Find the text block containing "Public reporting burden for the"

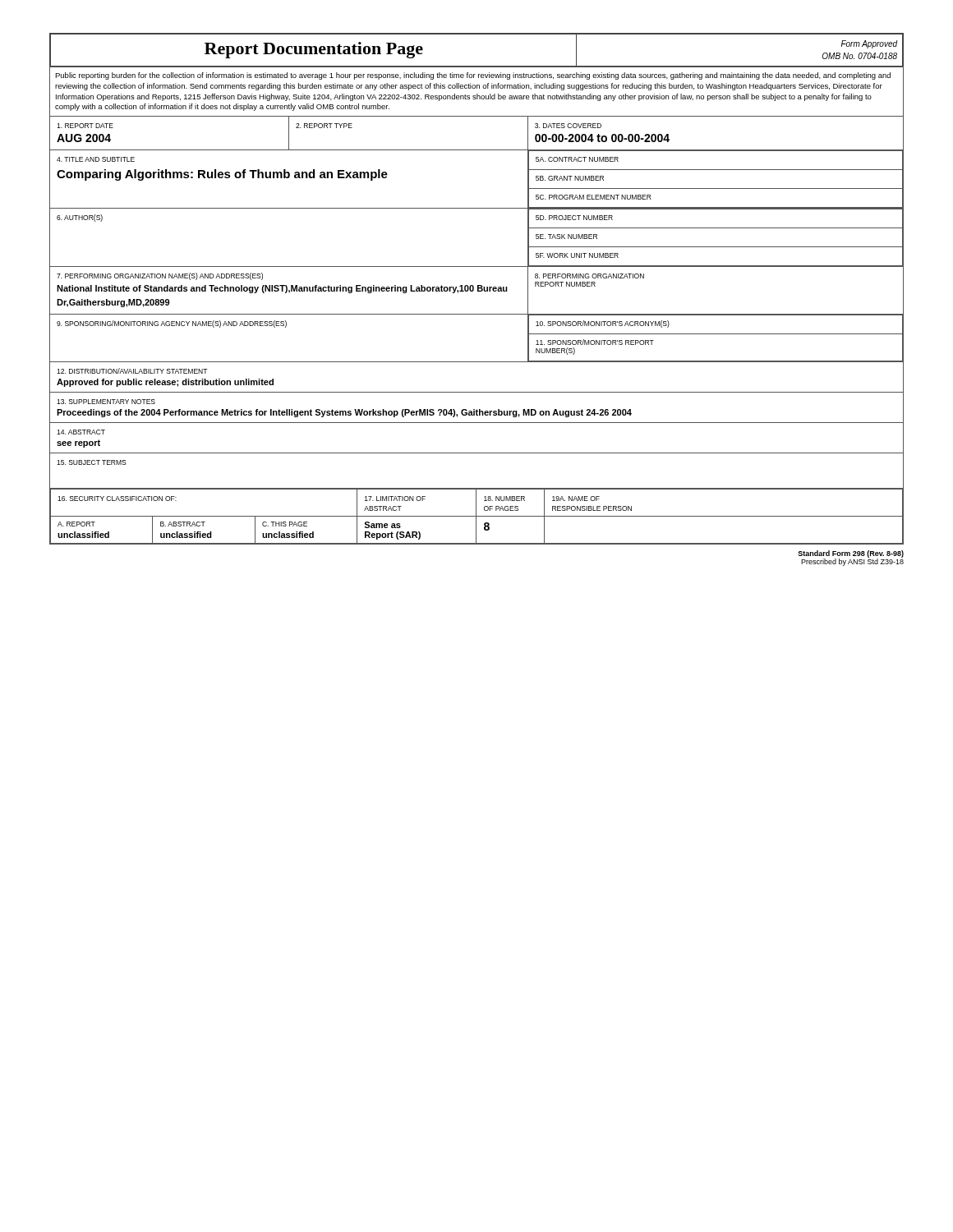[x=473, y=91]
